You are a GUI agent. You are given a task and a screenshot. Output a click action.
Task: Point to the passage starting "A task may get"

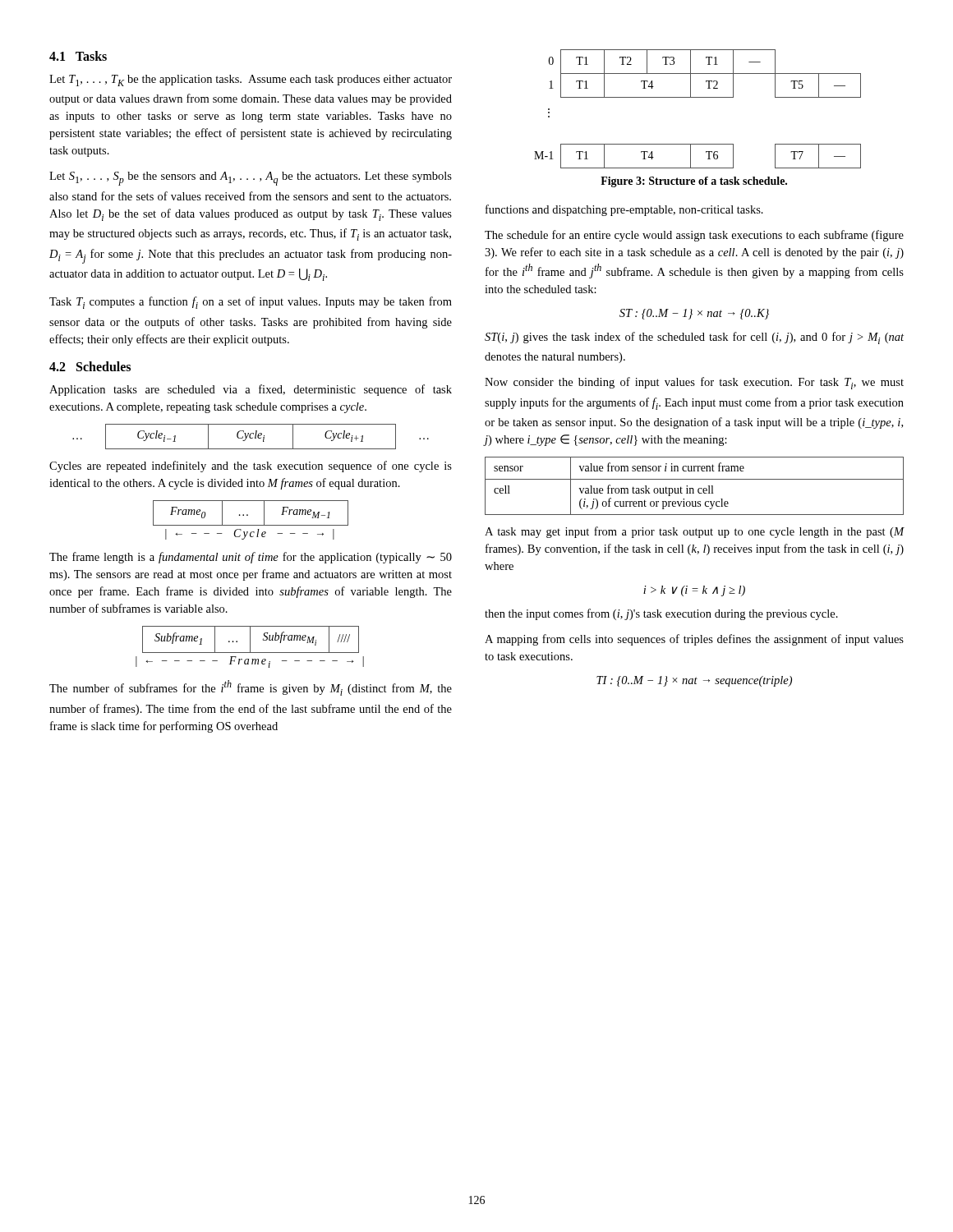(x=694, y=549)
